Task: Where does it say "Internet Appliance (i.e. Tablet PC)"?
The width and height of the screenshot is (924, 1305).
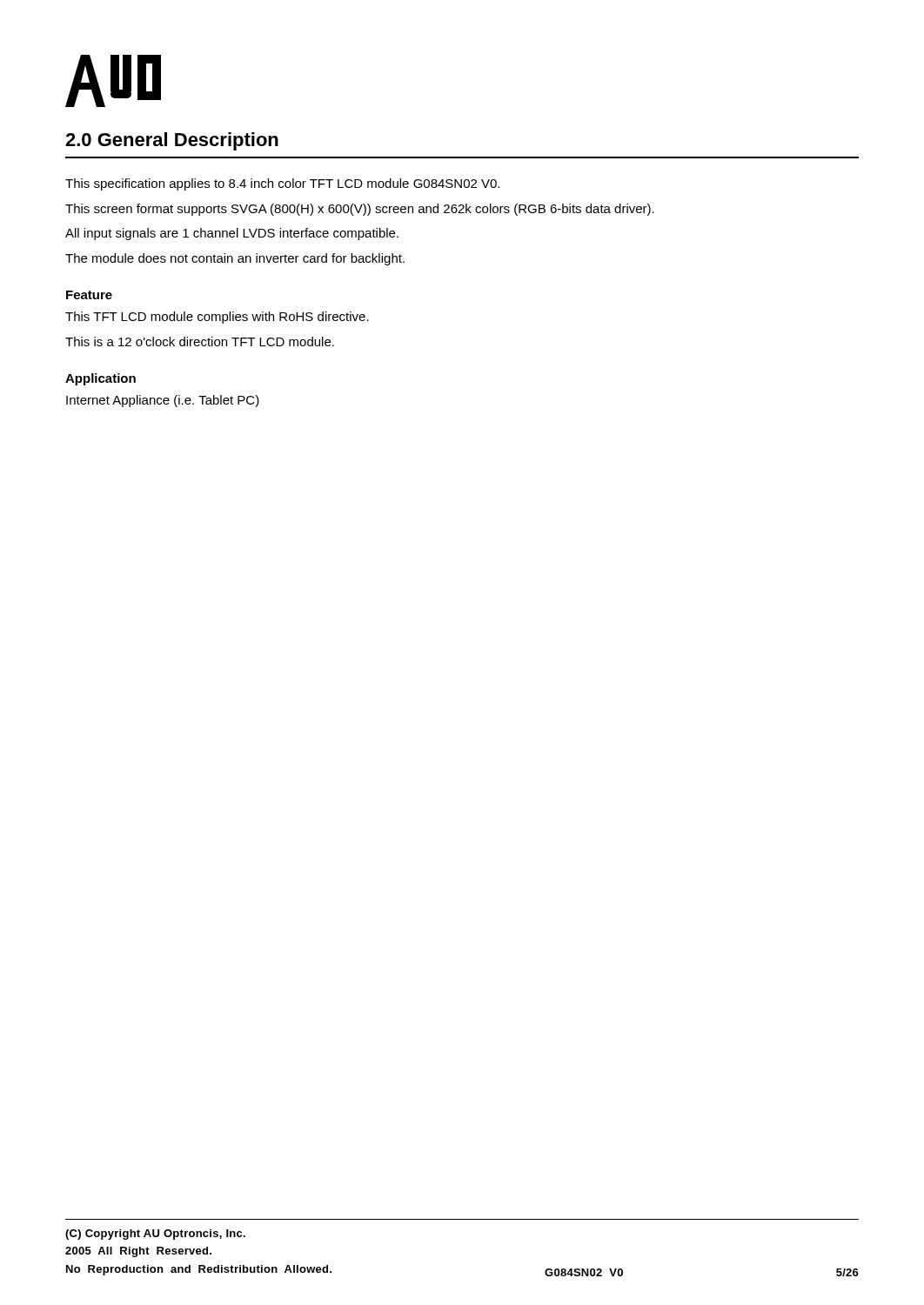Action: click(162, 400)
